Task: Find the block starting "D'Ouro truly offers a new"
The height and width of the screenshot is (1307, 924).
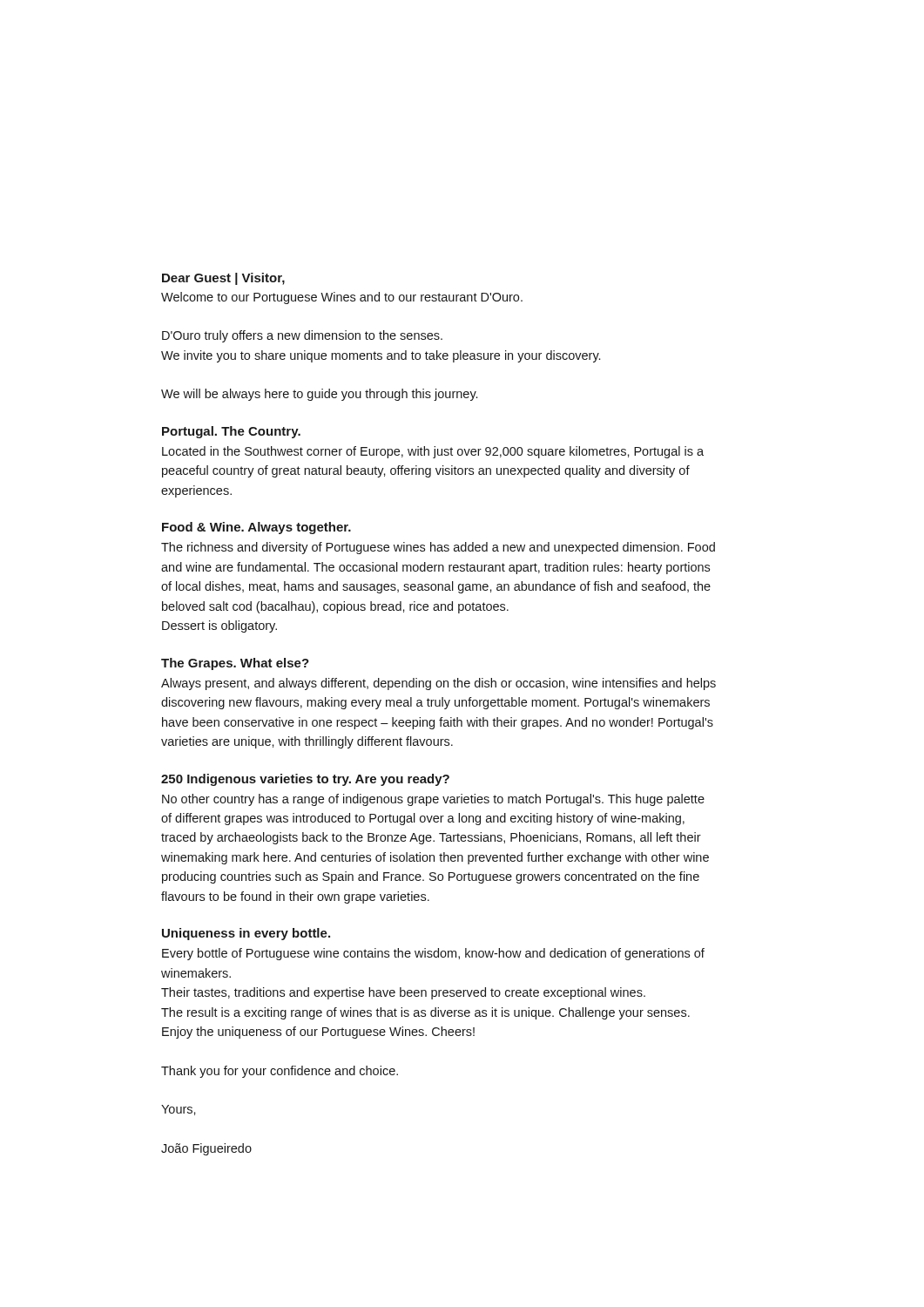Action: pyautogui.click(x=381, y=346)
